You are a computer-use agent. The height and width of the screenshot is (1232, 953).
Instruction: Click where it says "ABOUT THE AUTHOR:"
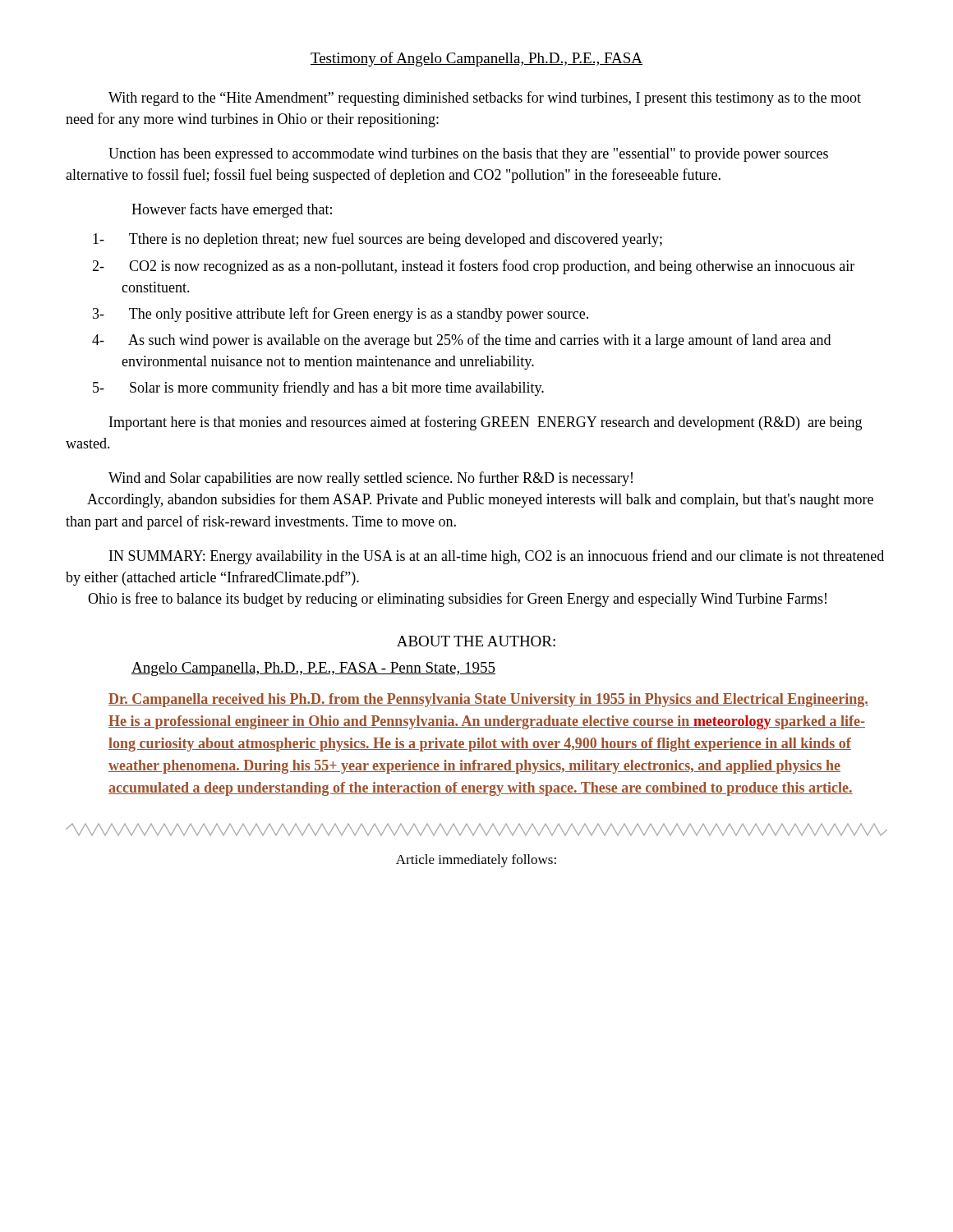[x=476, y=641]
